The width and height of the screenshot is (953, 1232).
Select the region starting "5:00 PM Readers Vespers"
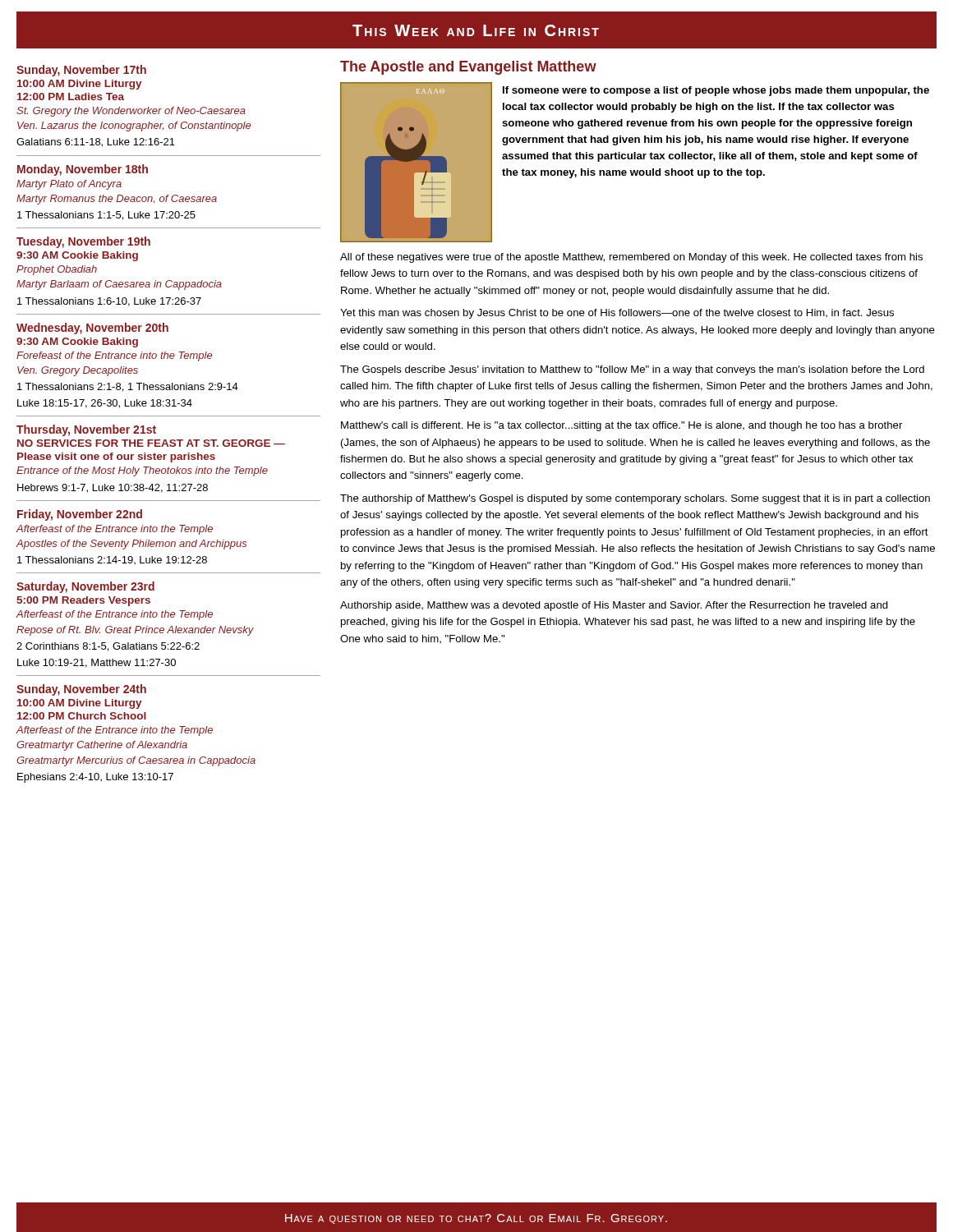pos(168,632)
